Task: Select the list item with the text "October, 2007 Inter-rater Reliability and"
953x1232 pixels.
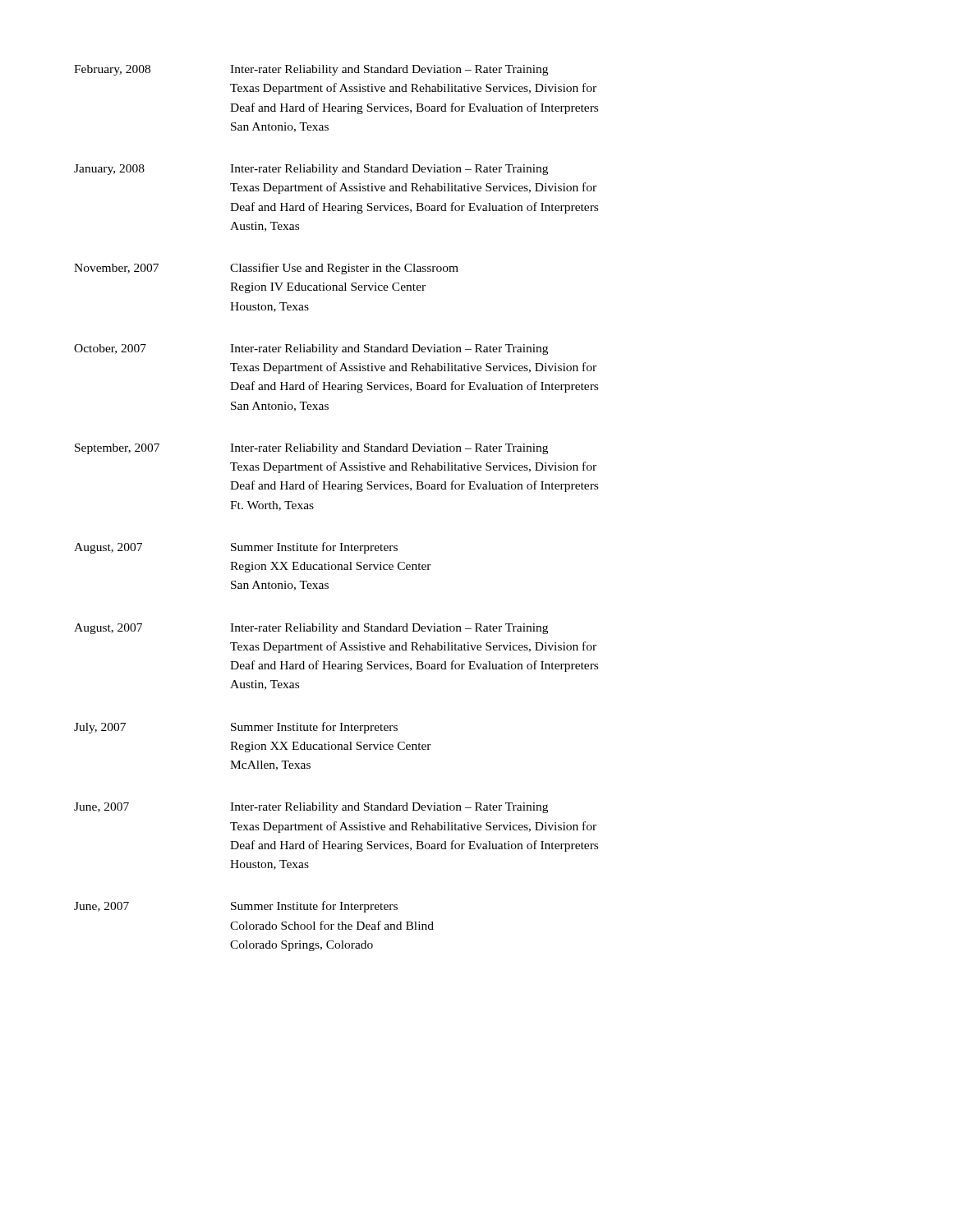Action: coord(476,376)
